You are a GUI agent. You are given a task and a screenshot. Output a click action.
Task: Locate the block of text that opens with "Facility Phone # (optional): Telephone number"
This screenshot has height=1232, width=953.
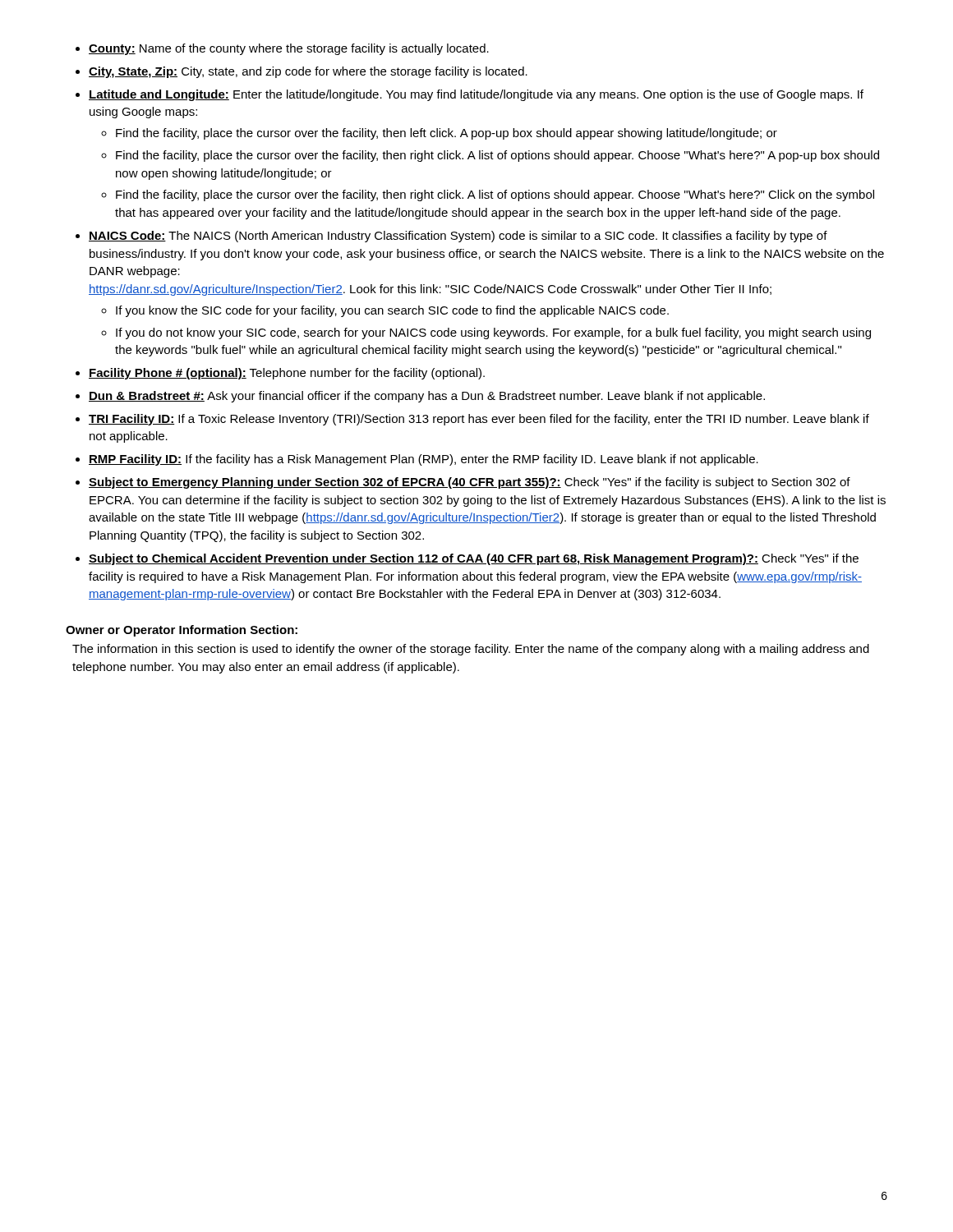[x=488, y=373]
